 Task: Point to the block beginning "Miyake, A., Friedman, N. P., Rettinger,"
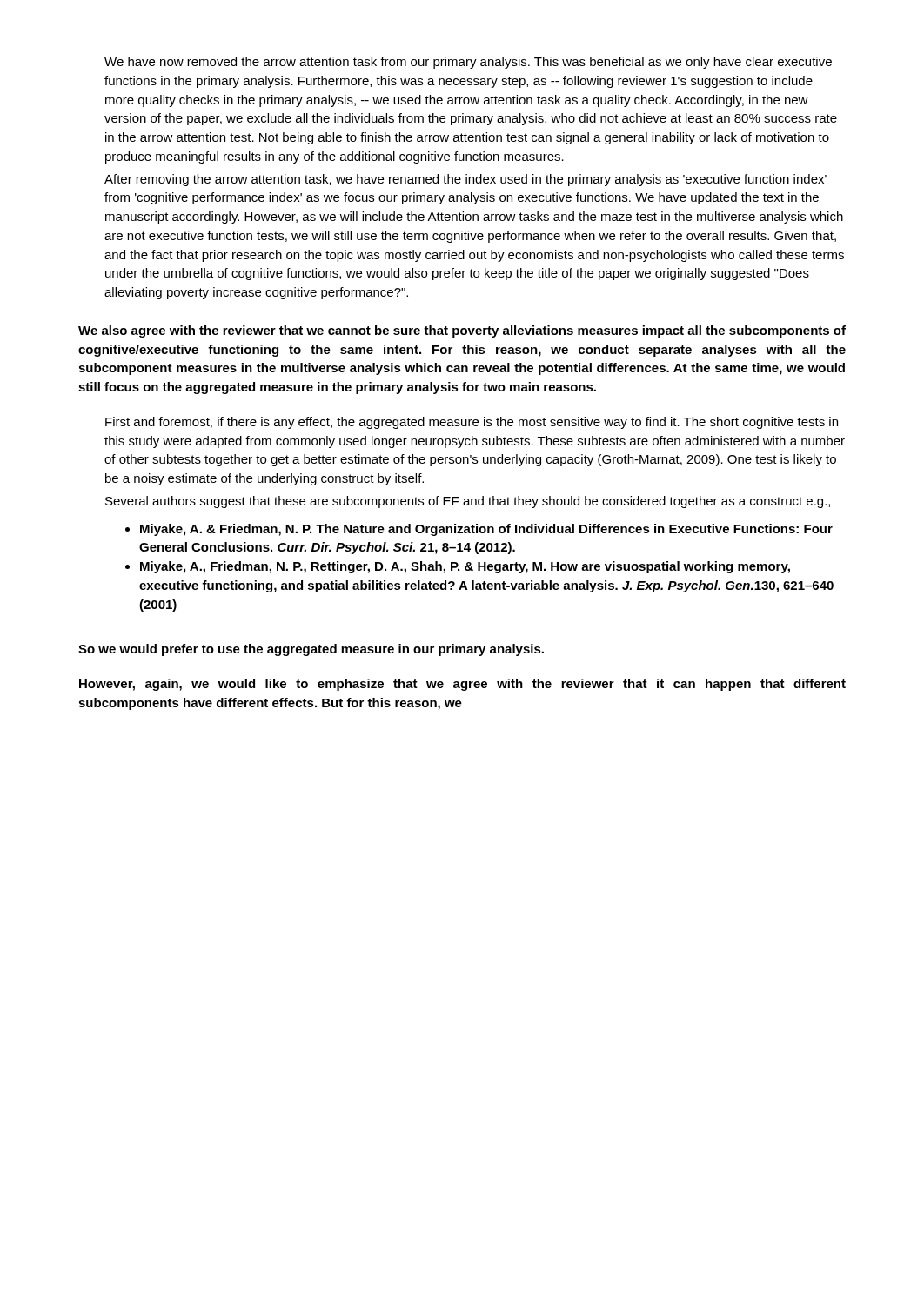pos(492,585)
